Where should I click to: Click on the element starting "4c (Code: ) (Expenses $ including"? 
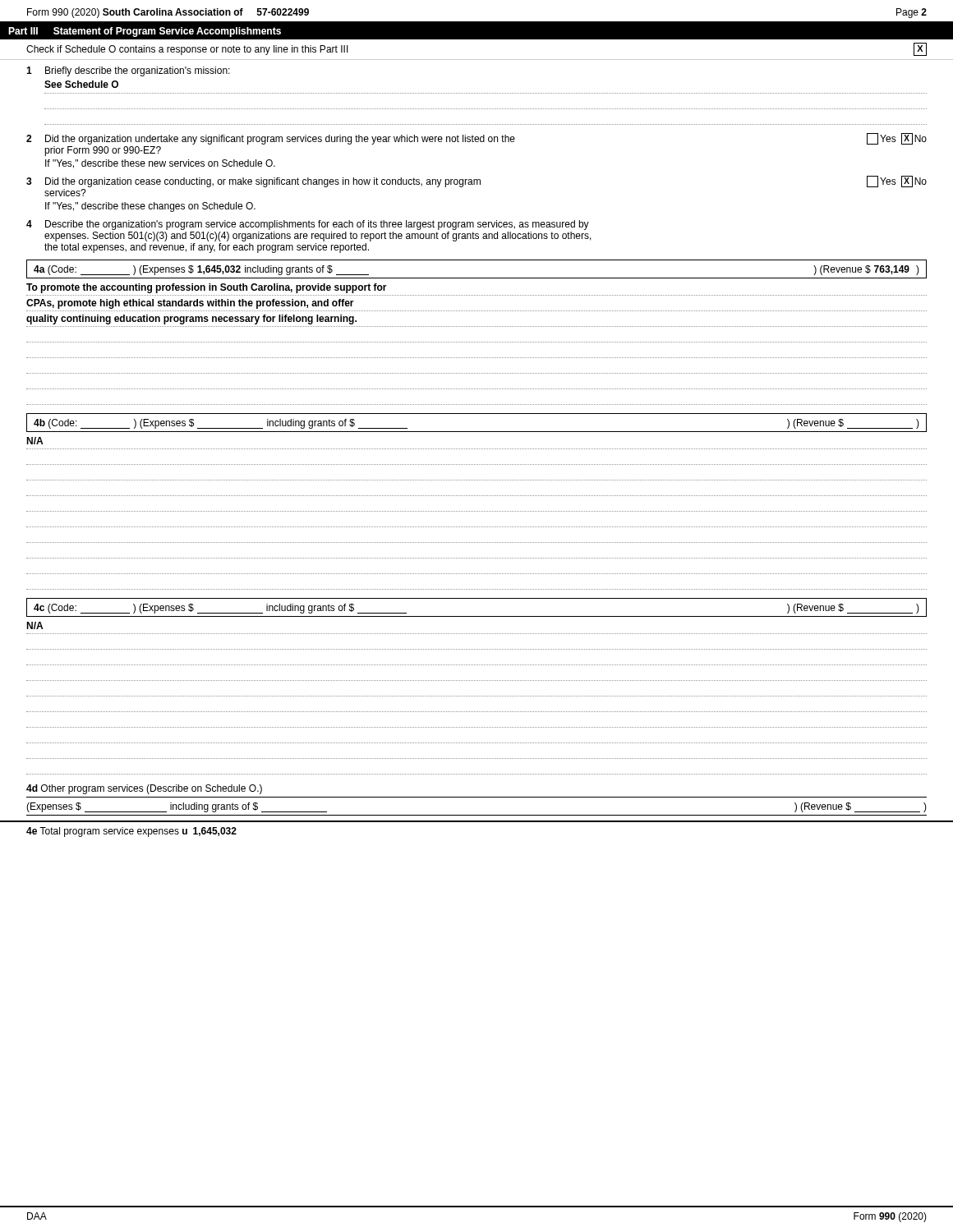click(x=476, y=686)
